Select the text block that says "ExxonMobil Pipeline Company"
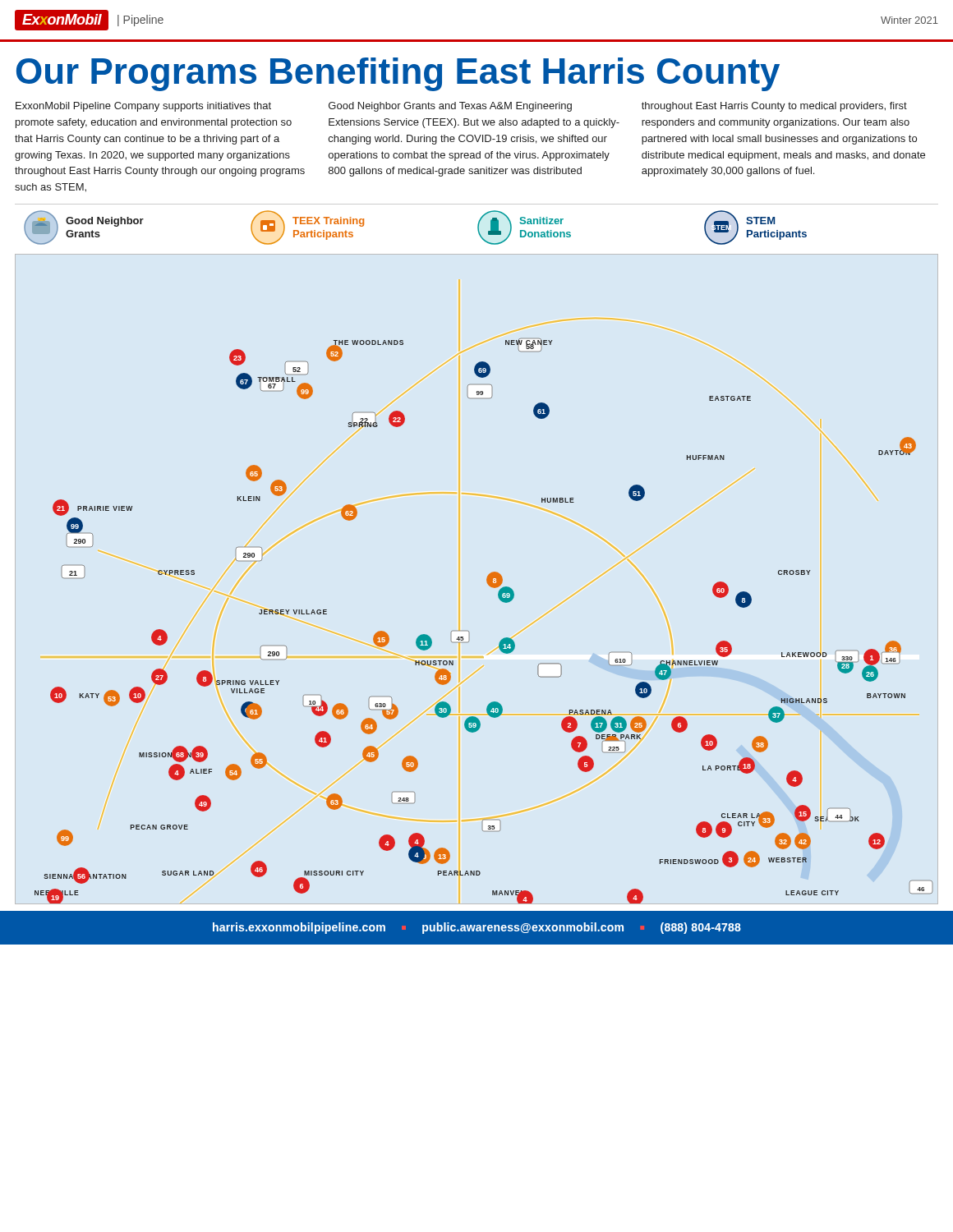 pos(160,146)
